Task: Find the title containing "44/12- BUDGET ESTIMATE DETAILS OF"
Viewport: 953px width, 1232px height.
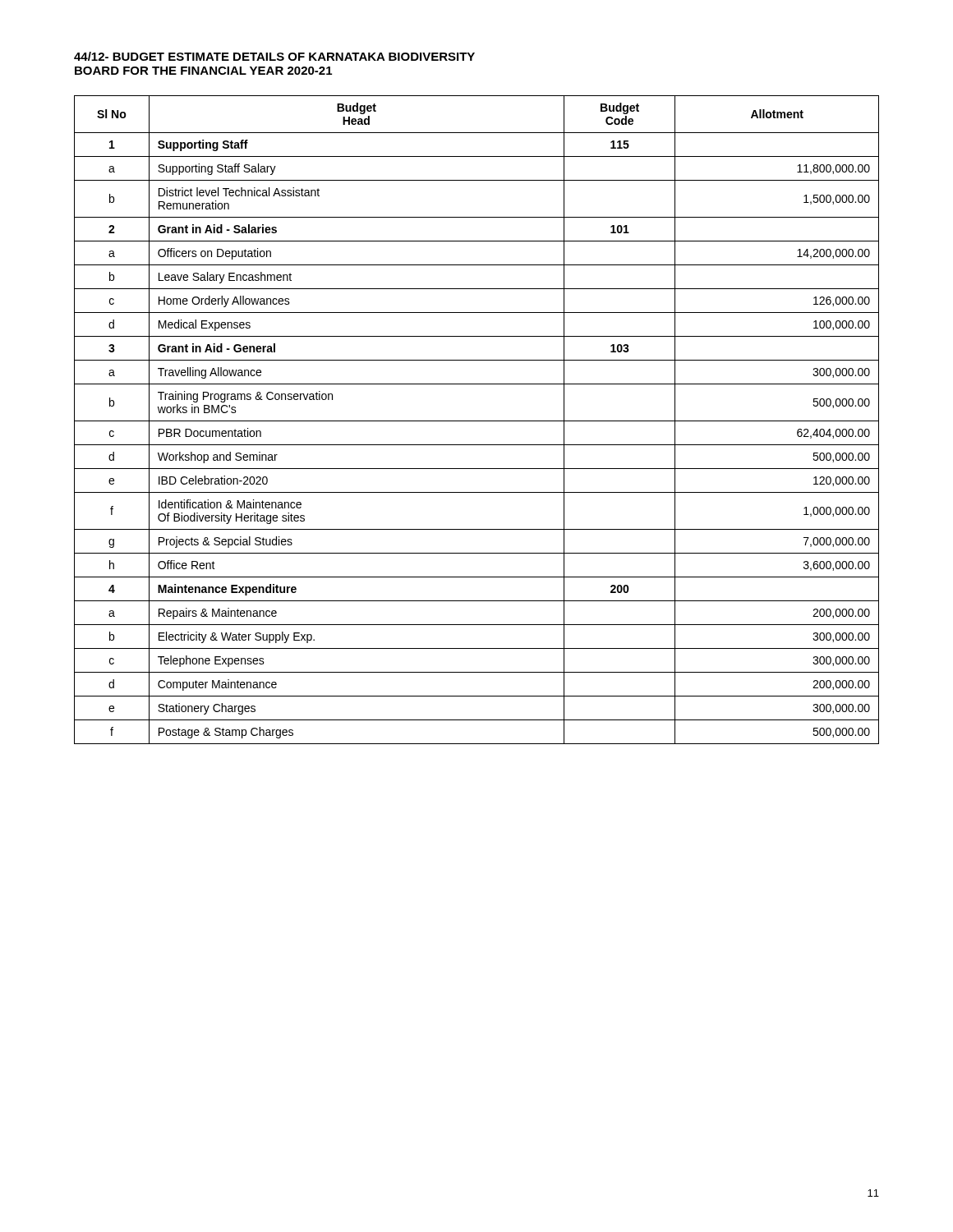Action: click(476, 63)
